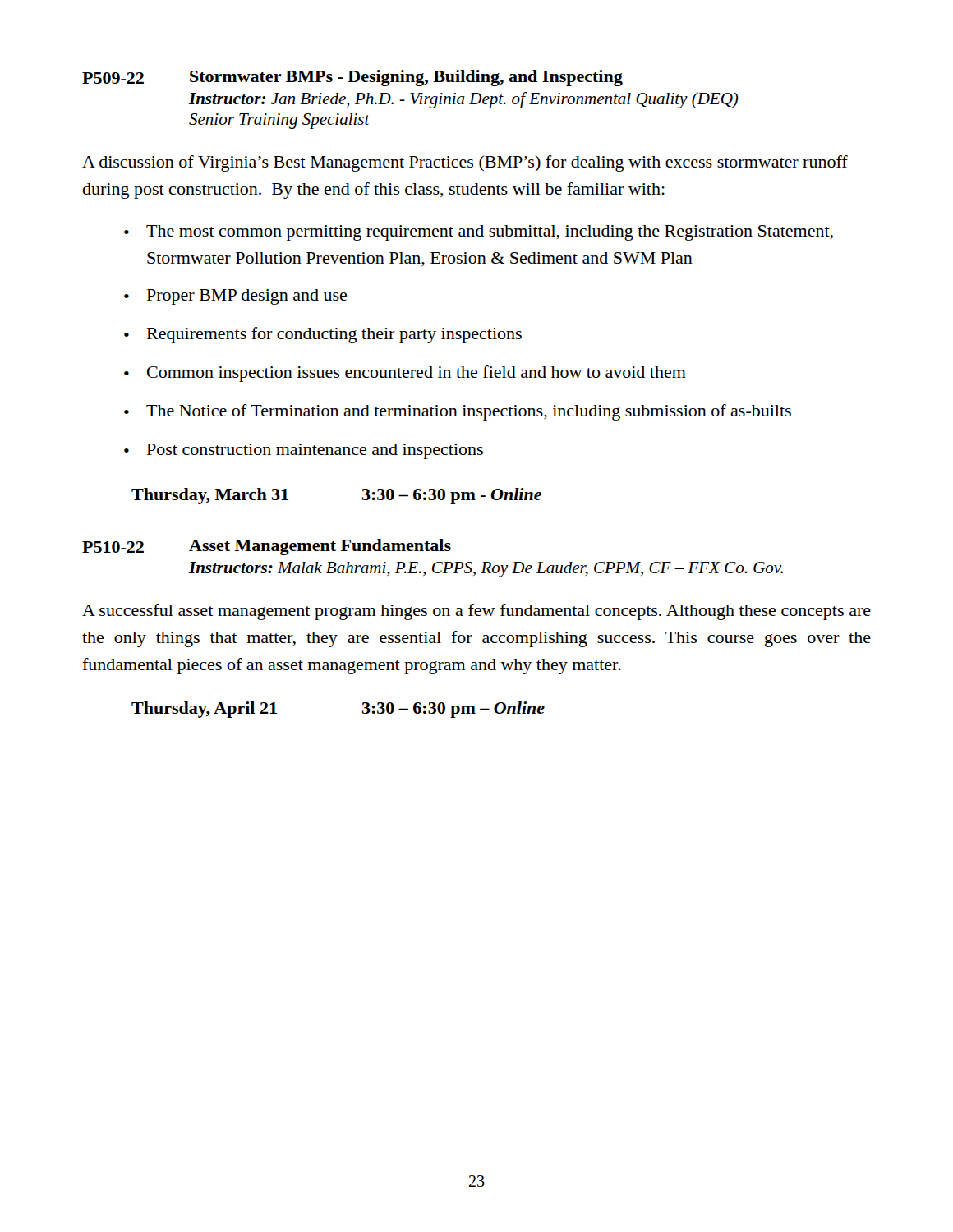Viewport: 953px width, 1232px height.
Task: Select the list item with the text "• The most common"
Action: coord(497,244)
